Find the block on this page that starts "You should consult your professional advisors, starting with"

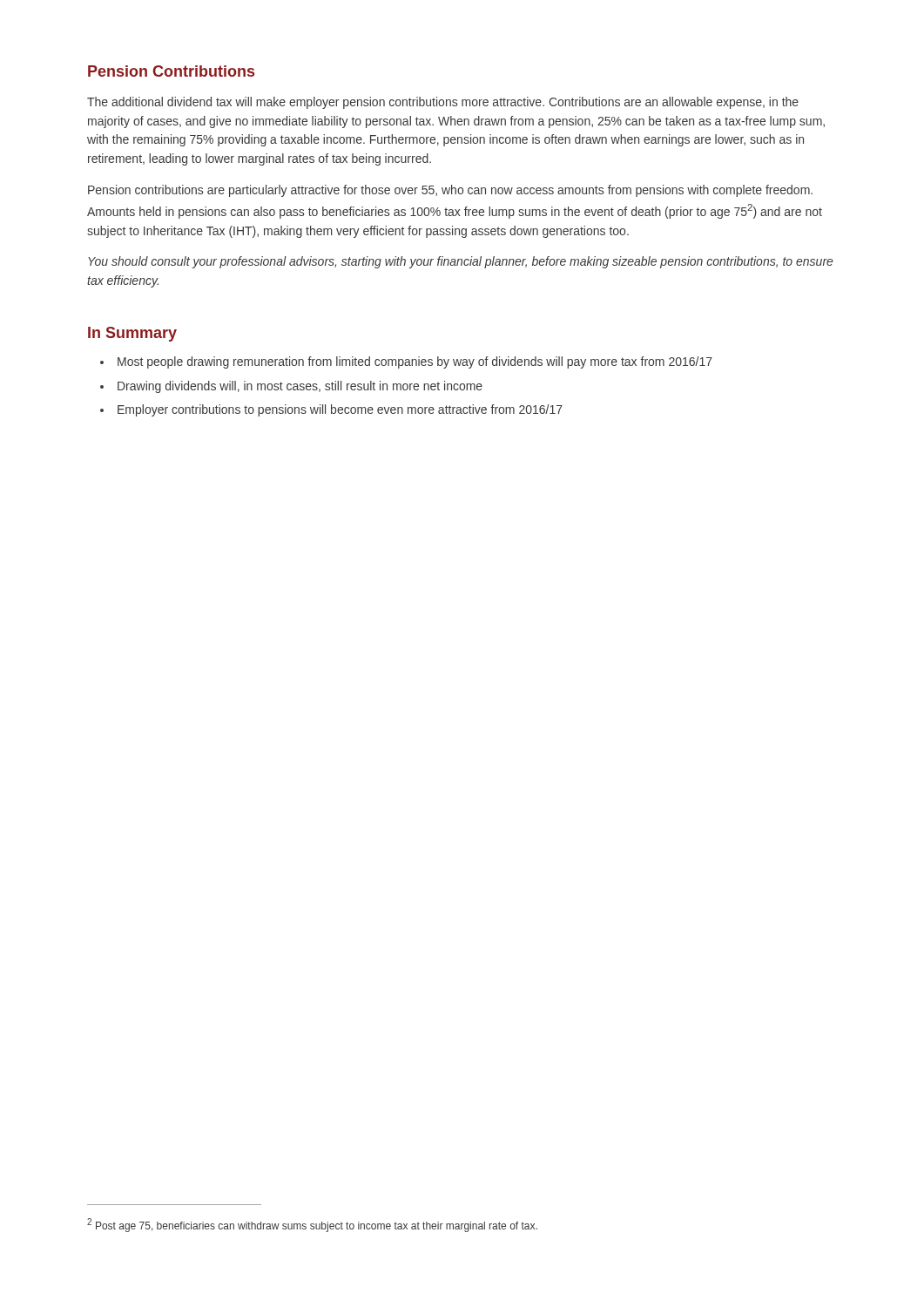pyautogui.click(x=462, y=272)
